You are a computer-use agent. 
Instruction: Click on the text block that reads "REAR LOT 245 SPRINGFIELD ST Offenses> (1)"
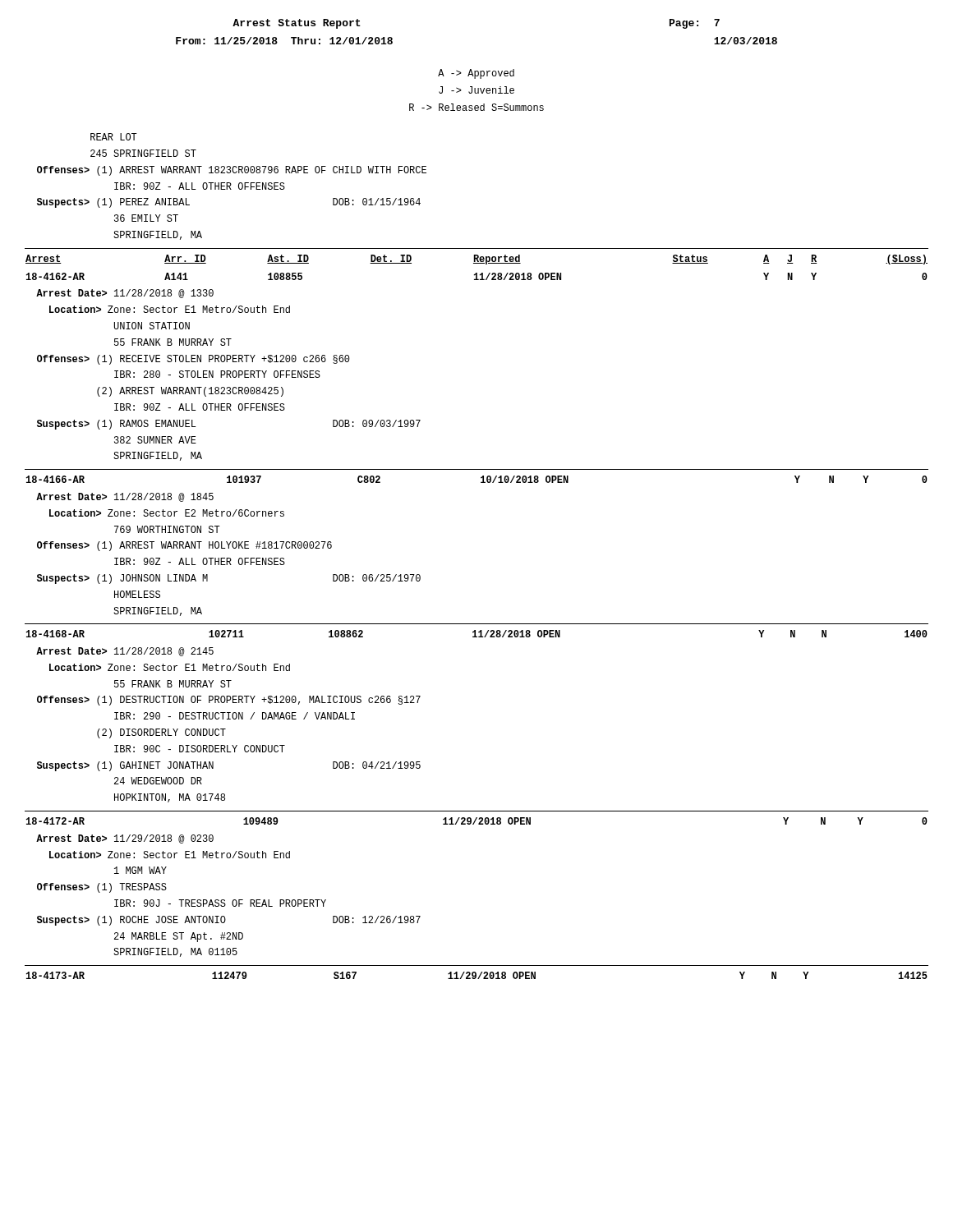(226, 187)
